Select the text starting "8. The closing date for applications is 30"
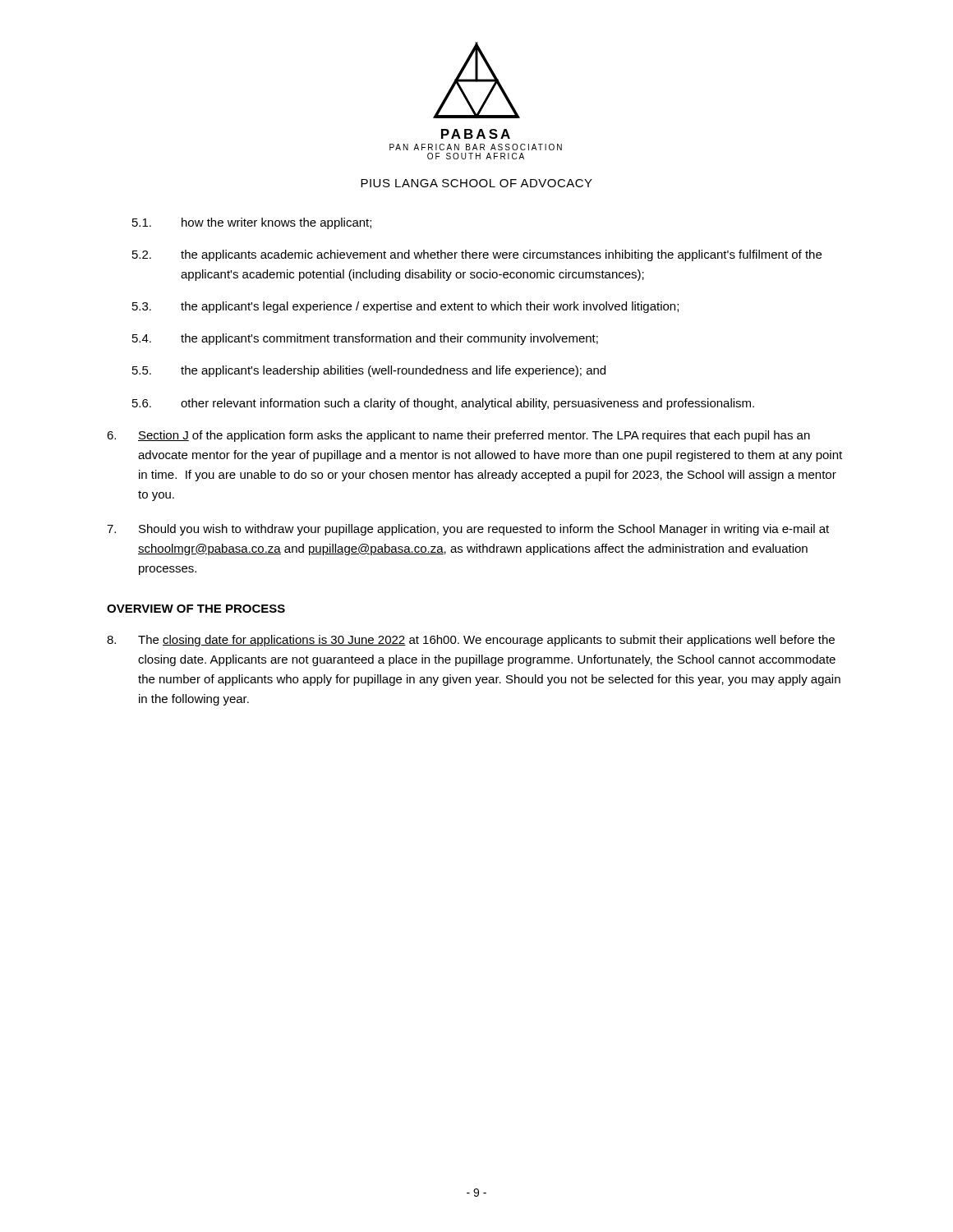Image resolution: width=953 pixels, height=1232 pixels. (476, 669)
